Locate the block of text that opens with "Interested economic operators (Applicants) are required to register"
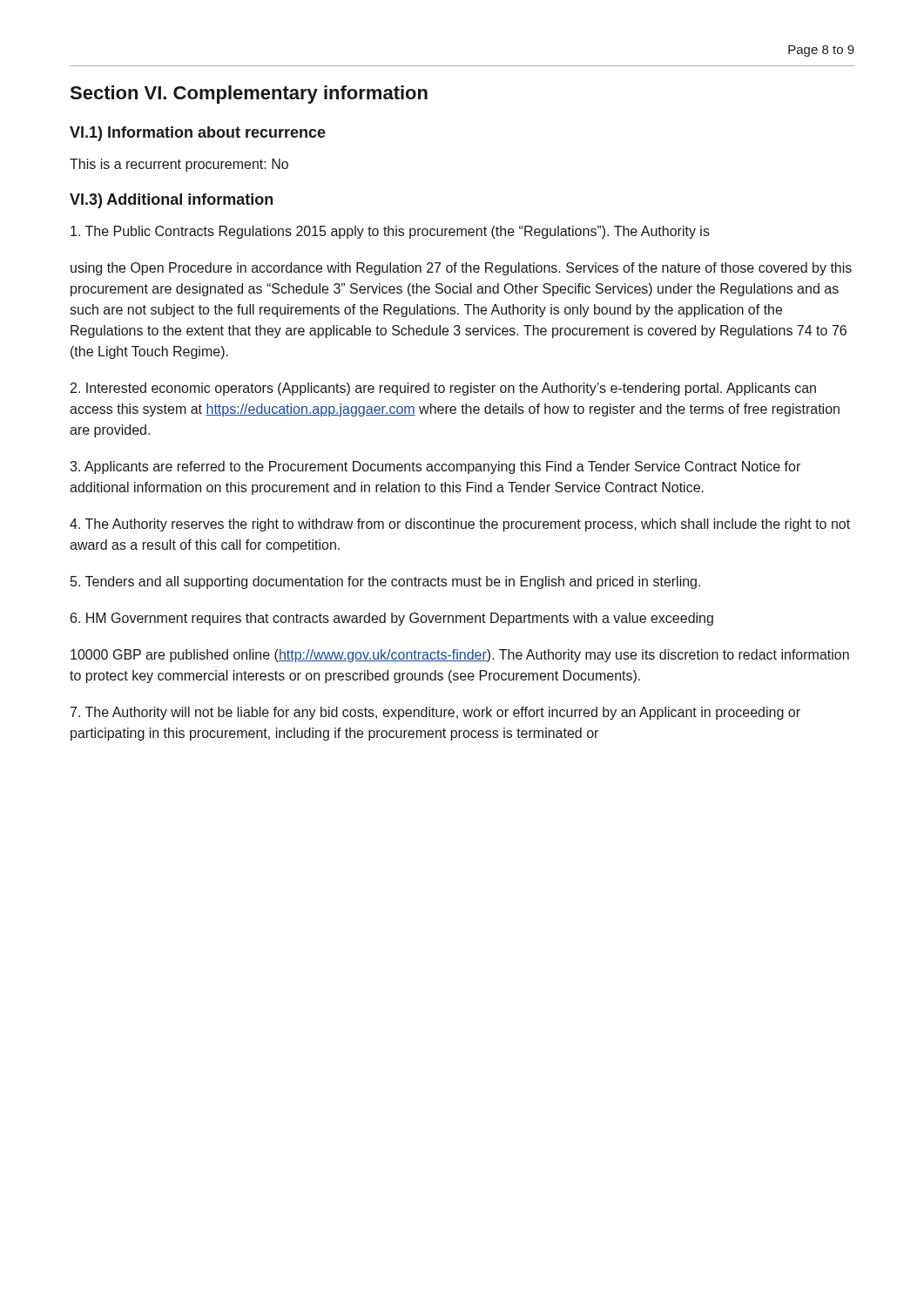Screen dimensions: 1307x924 point(455,409)
